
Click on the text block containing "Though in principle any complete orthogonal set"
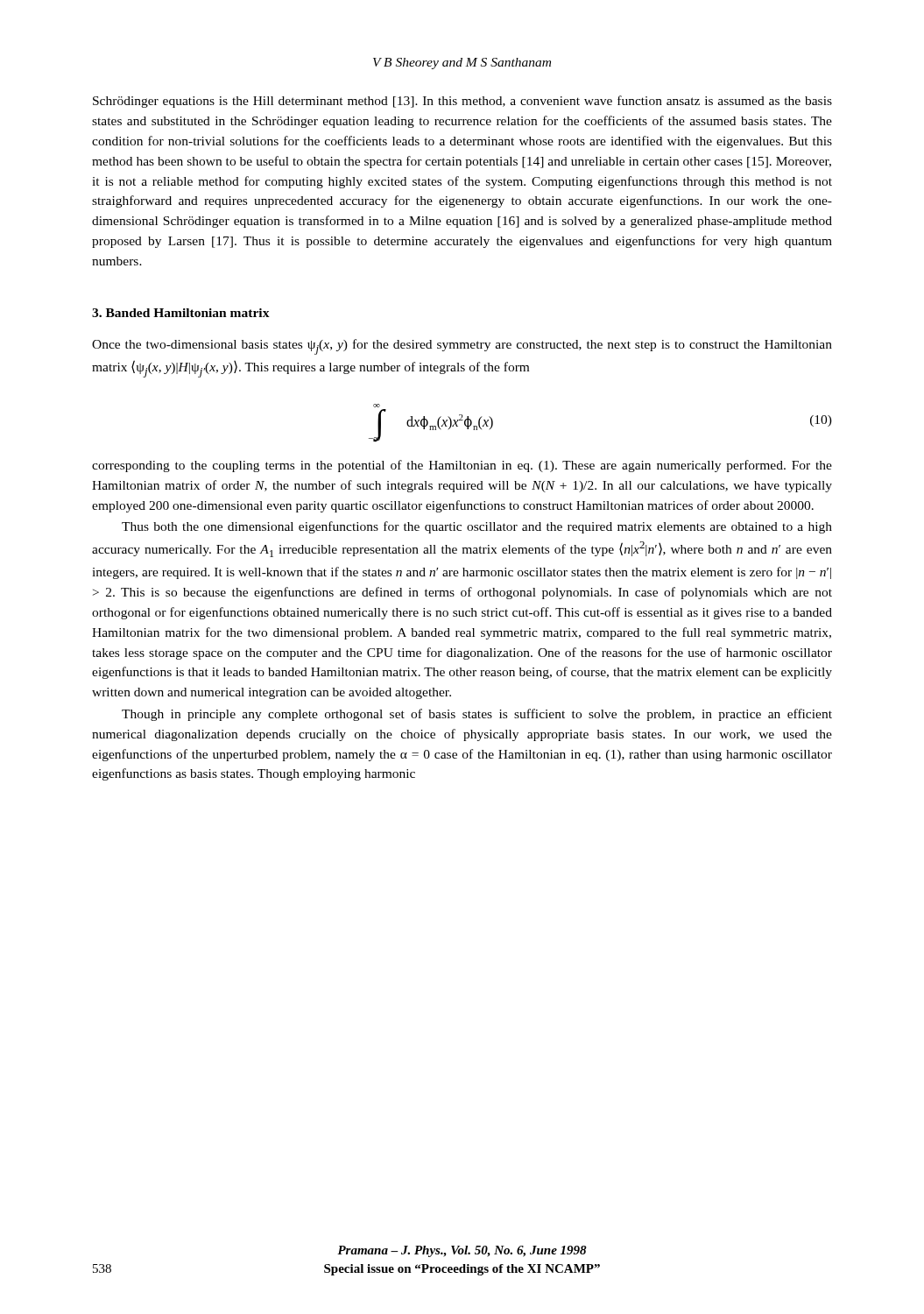[462, 743]
